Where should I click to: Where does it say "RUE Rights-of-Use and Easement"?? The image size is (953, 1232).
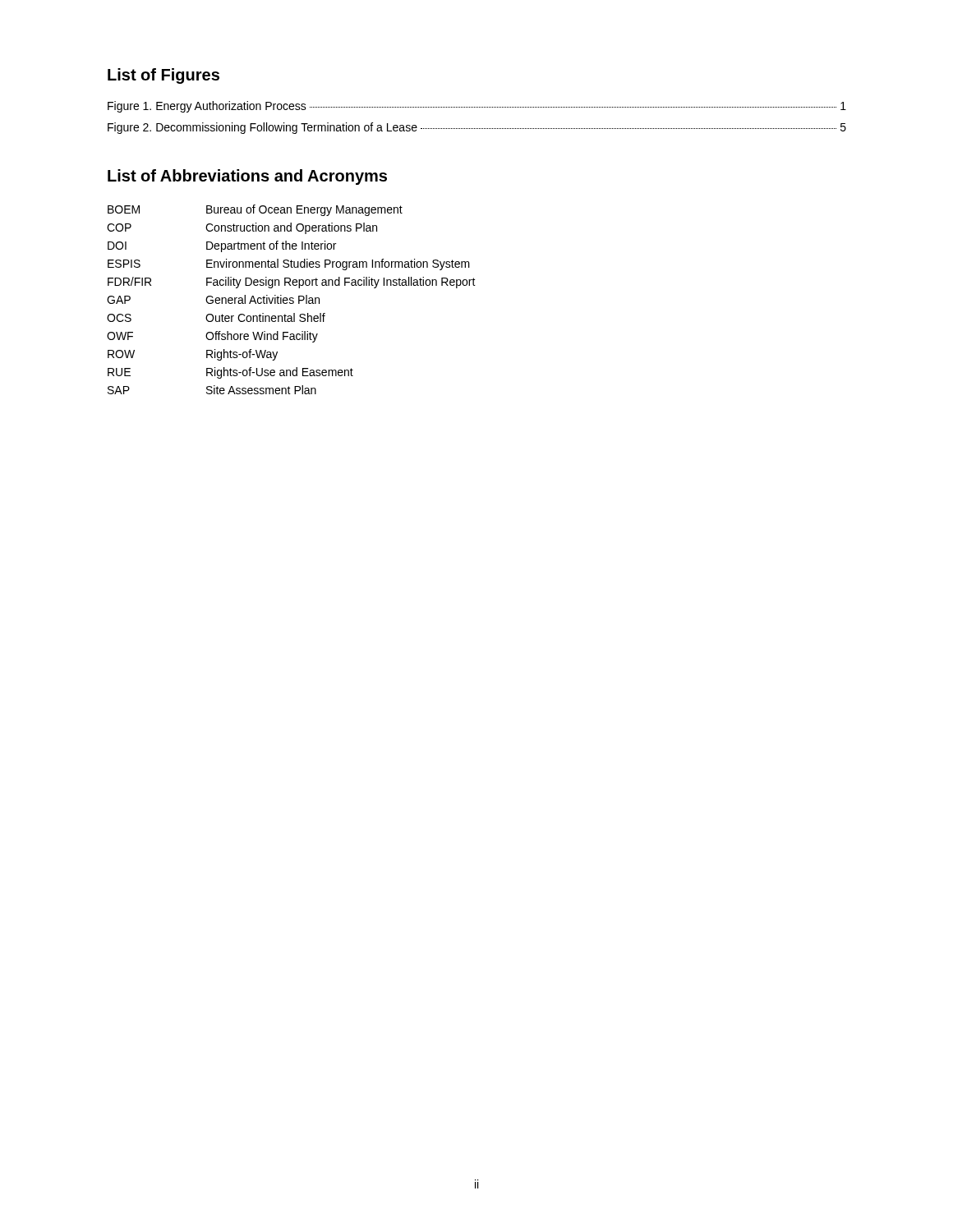tap(291, 372)
